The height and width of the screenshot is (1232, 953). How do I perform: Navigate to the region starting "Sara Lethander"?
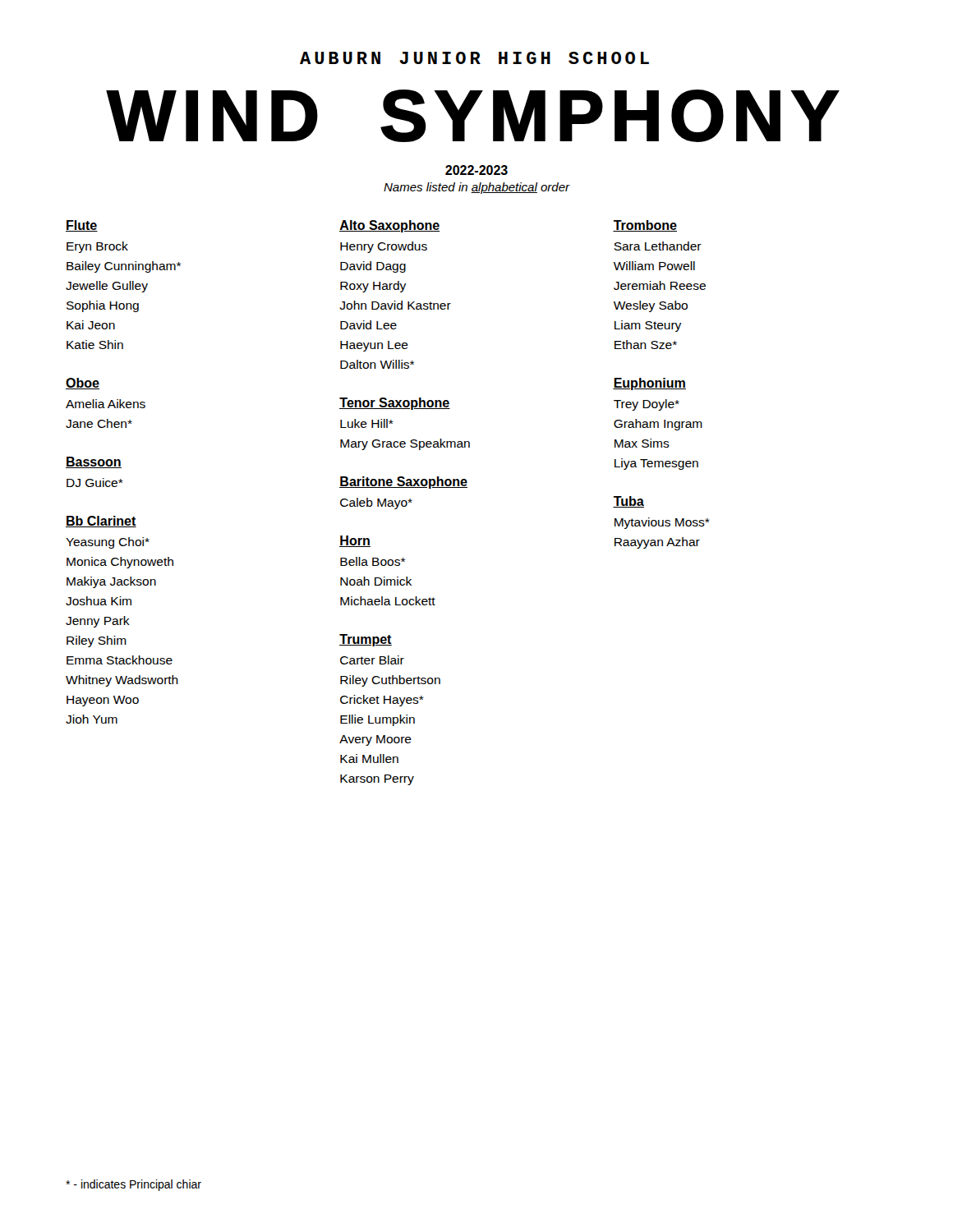coord(657,246)
